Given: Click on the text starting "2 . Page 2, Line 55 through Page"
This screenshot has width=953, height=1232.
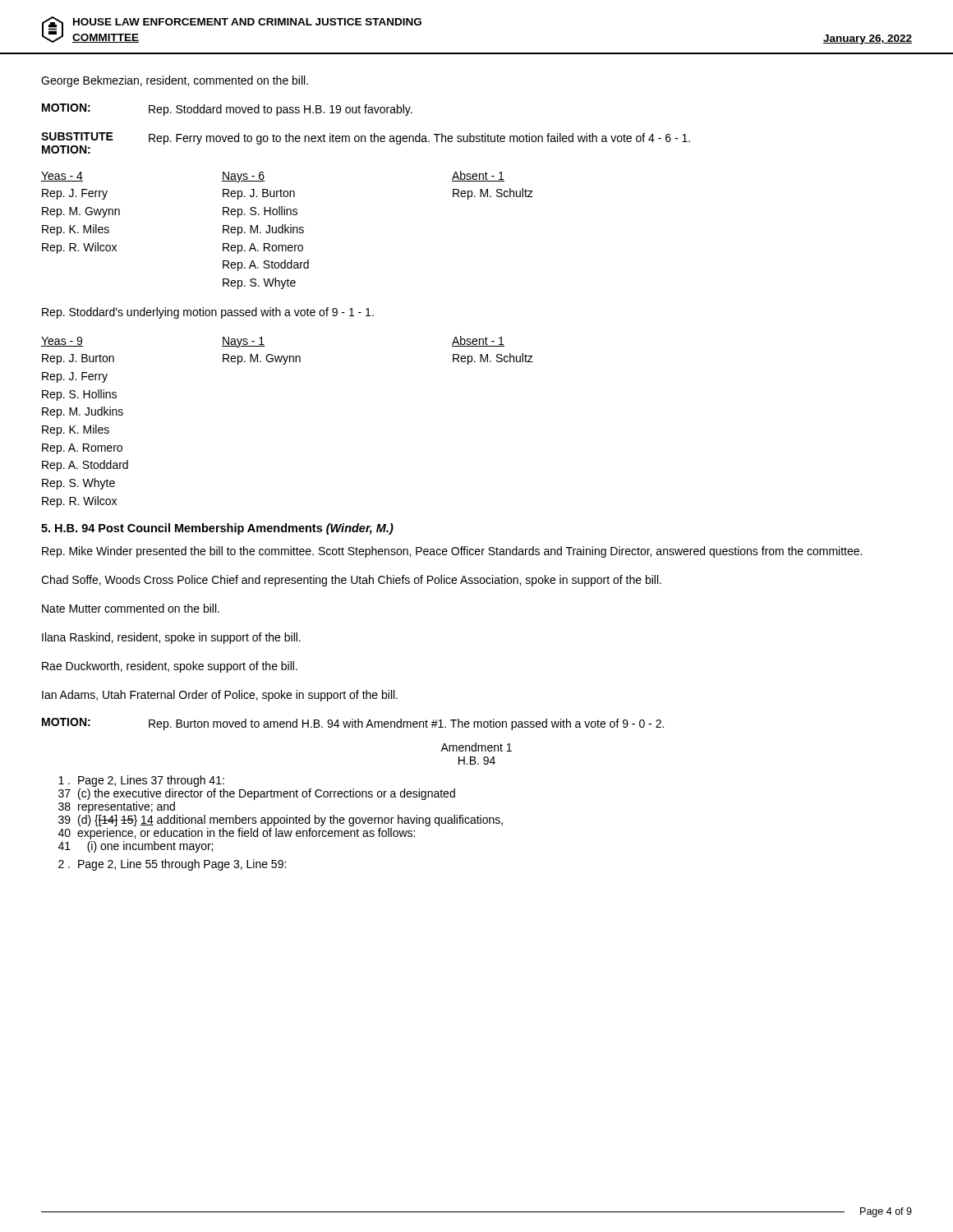Looking at the screenshot, I should click(x=172, y=865).
